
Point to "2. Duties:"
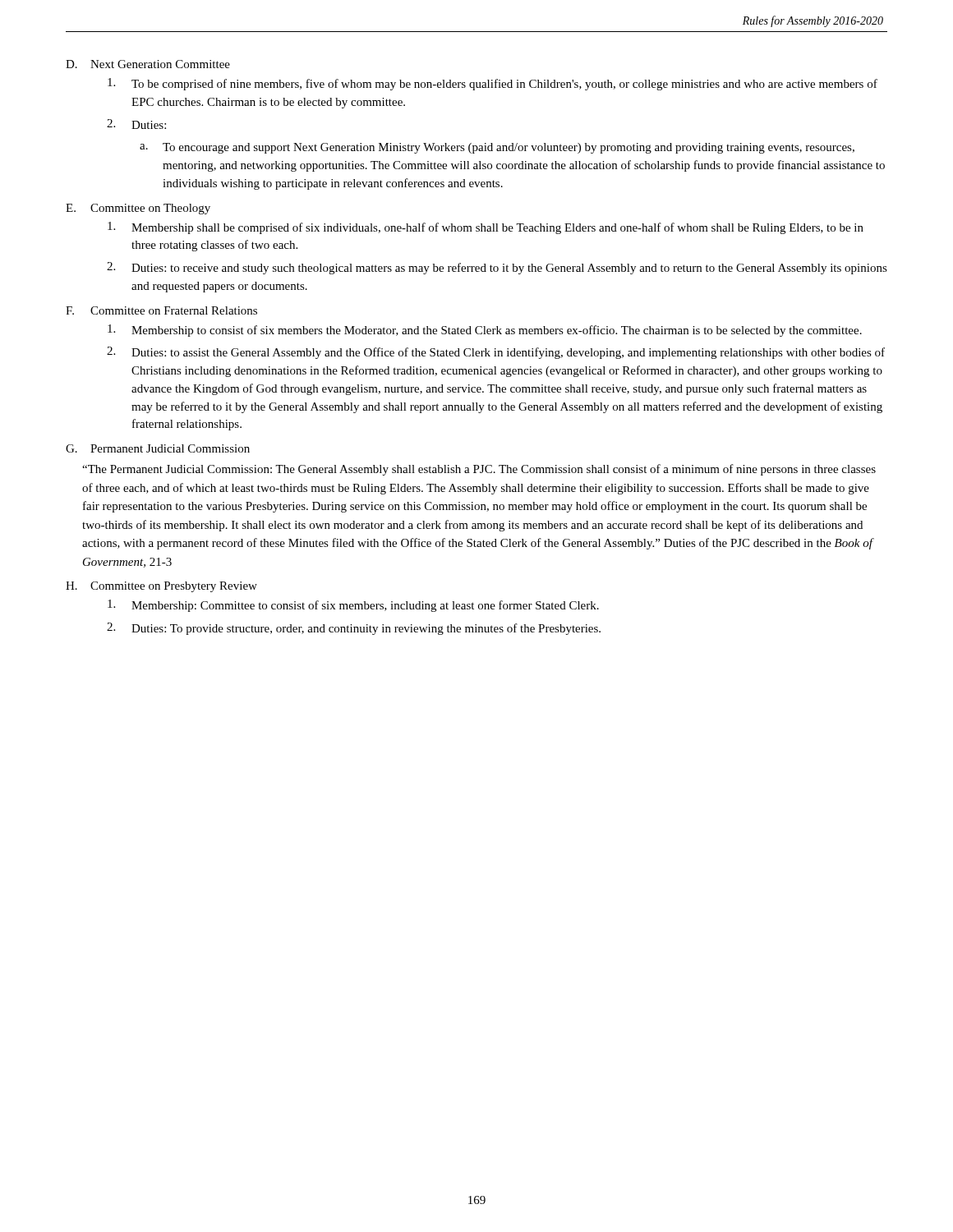tap(137, 125)
